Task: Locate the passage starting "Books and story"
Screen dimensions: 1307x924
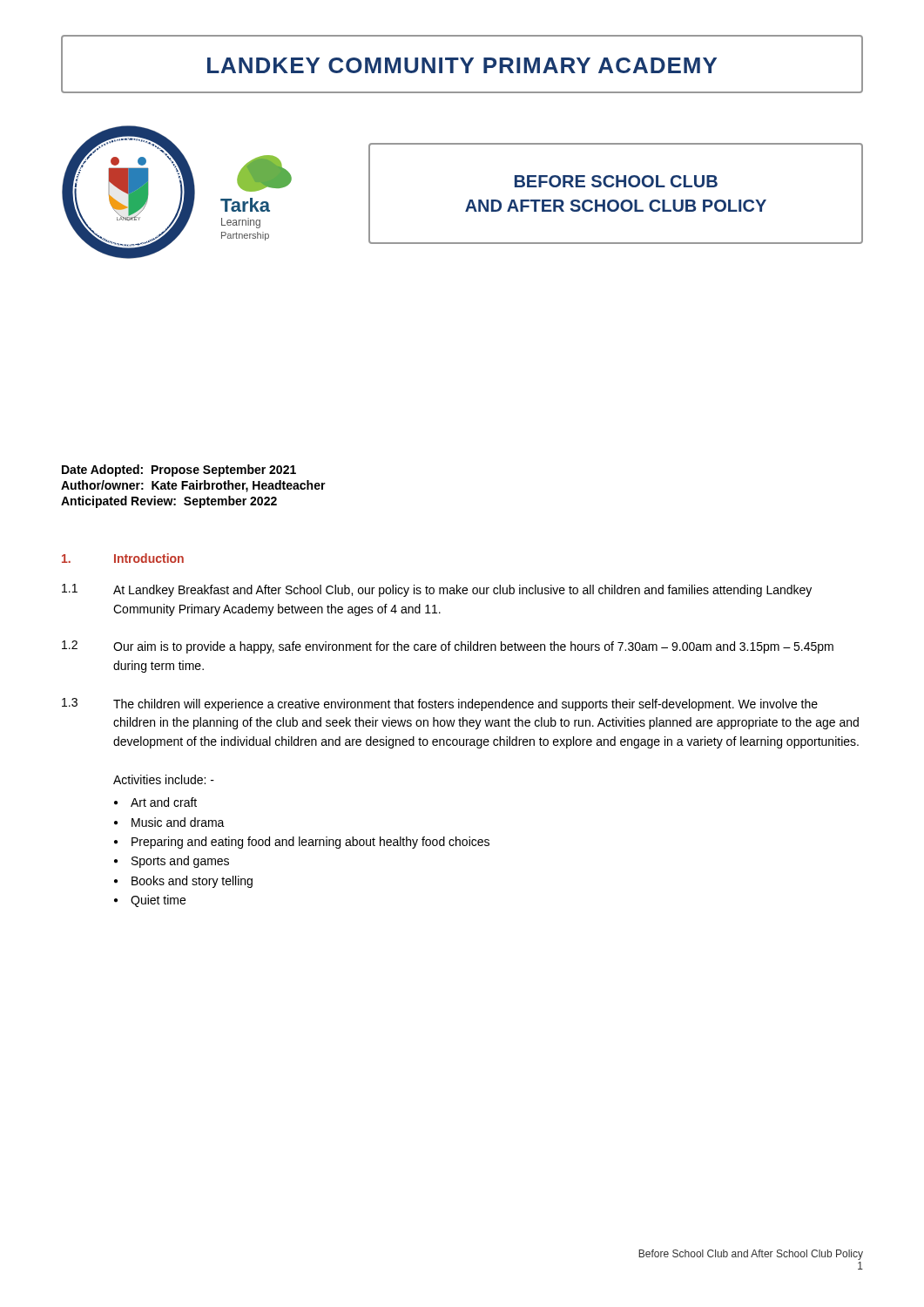Action: tap(192, 881)
